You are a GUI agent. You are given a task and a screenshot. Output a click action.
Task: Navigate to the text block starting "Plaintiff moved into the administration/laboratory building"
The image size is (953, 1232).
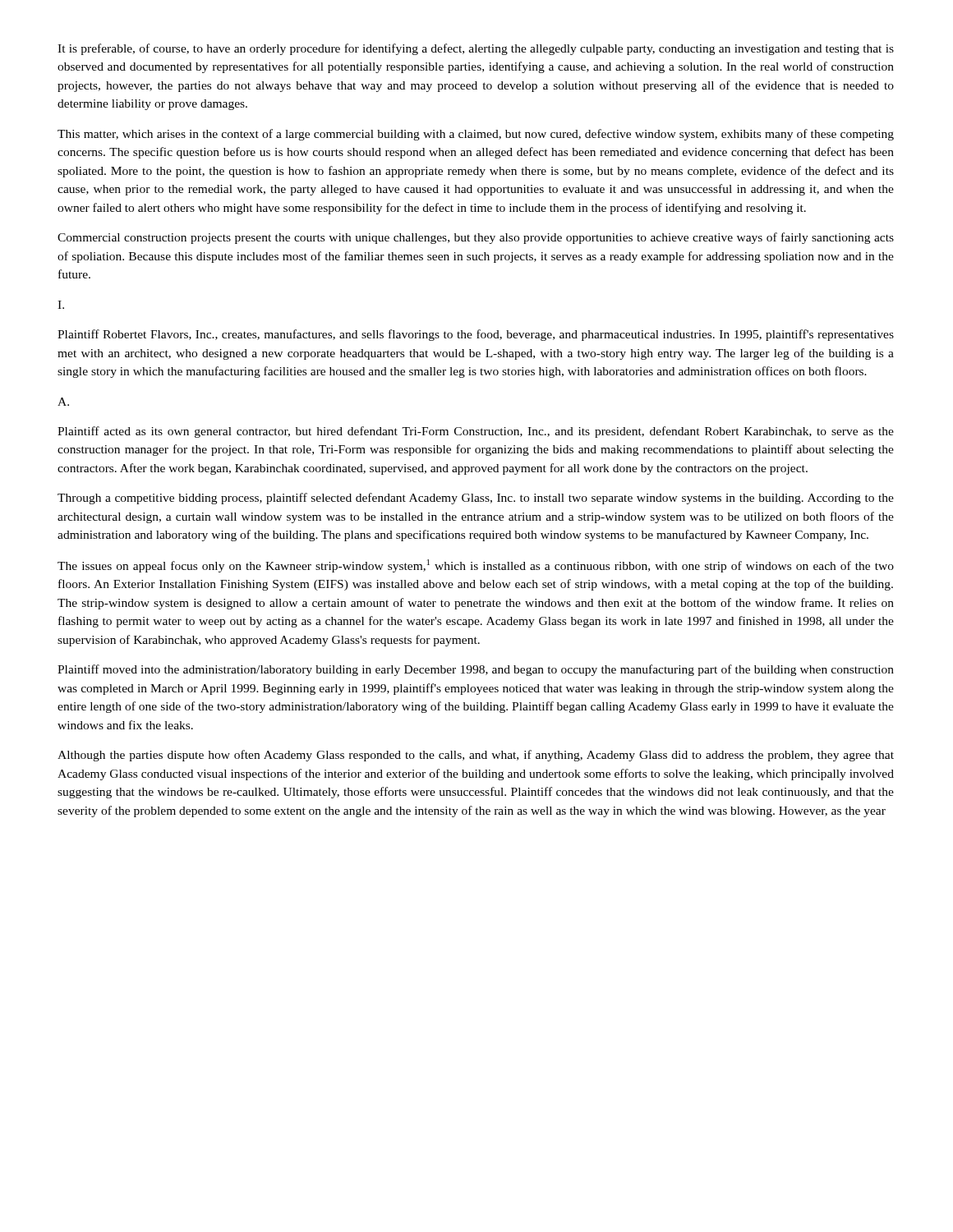(476, 697)
